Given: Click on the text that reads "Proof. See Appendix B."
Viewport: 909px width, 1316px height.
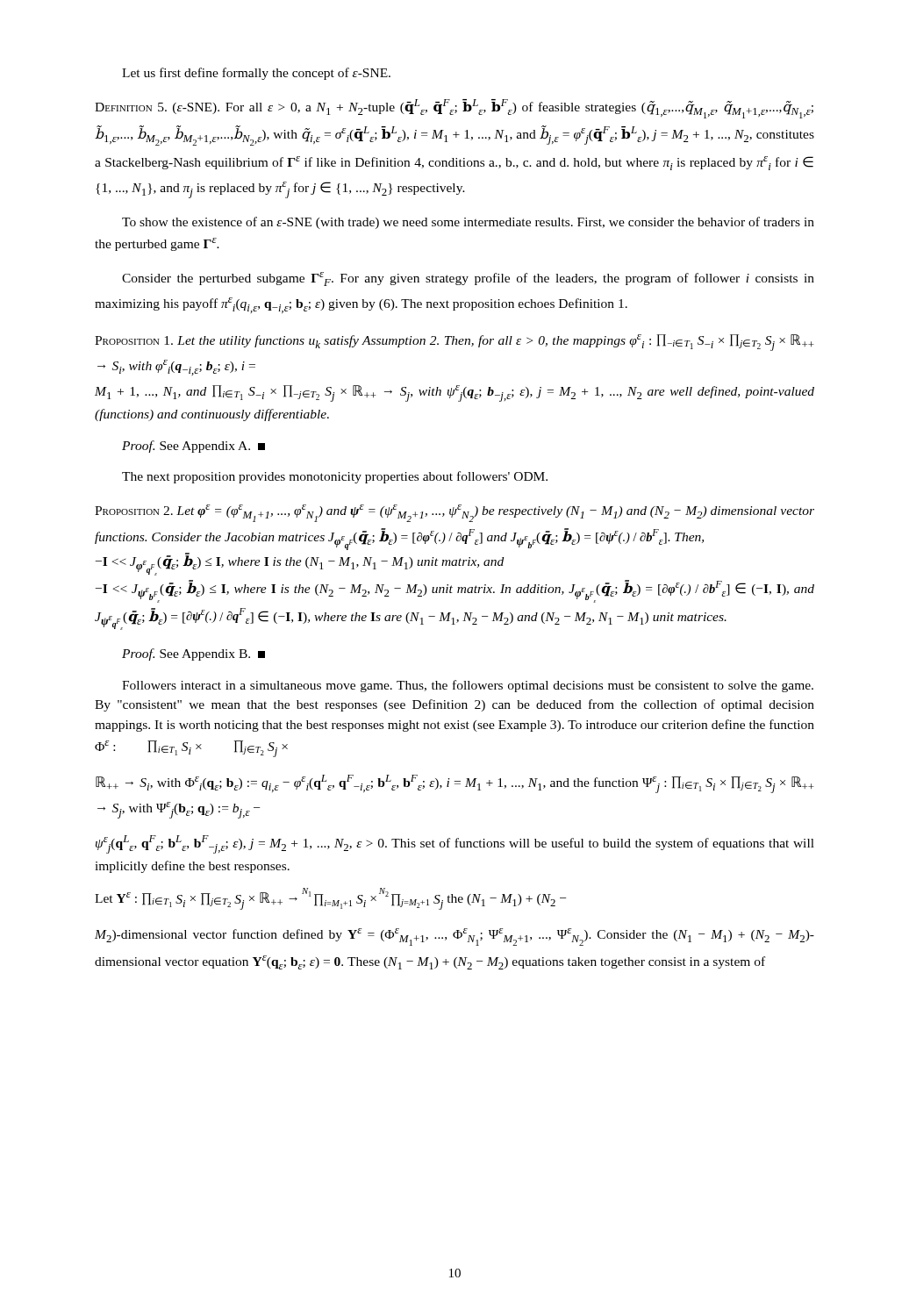Looking at the screenshot, I should tap(193, 654).
